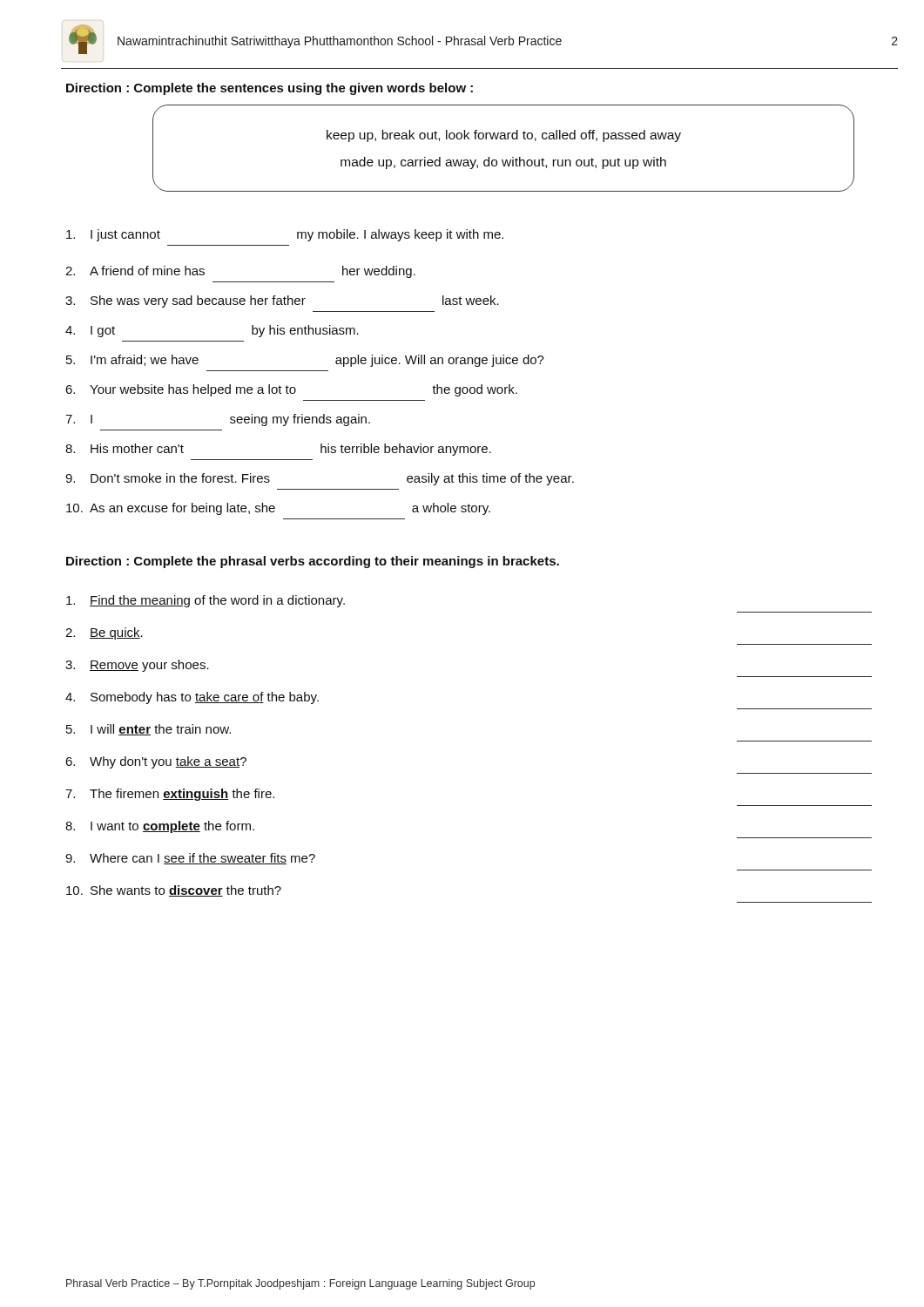Point to the block beginning "4. Somebody has to take"
The image size is (924, 1307).
(x=192, y=698)
